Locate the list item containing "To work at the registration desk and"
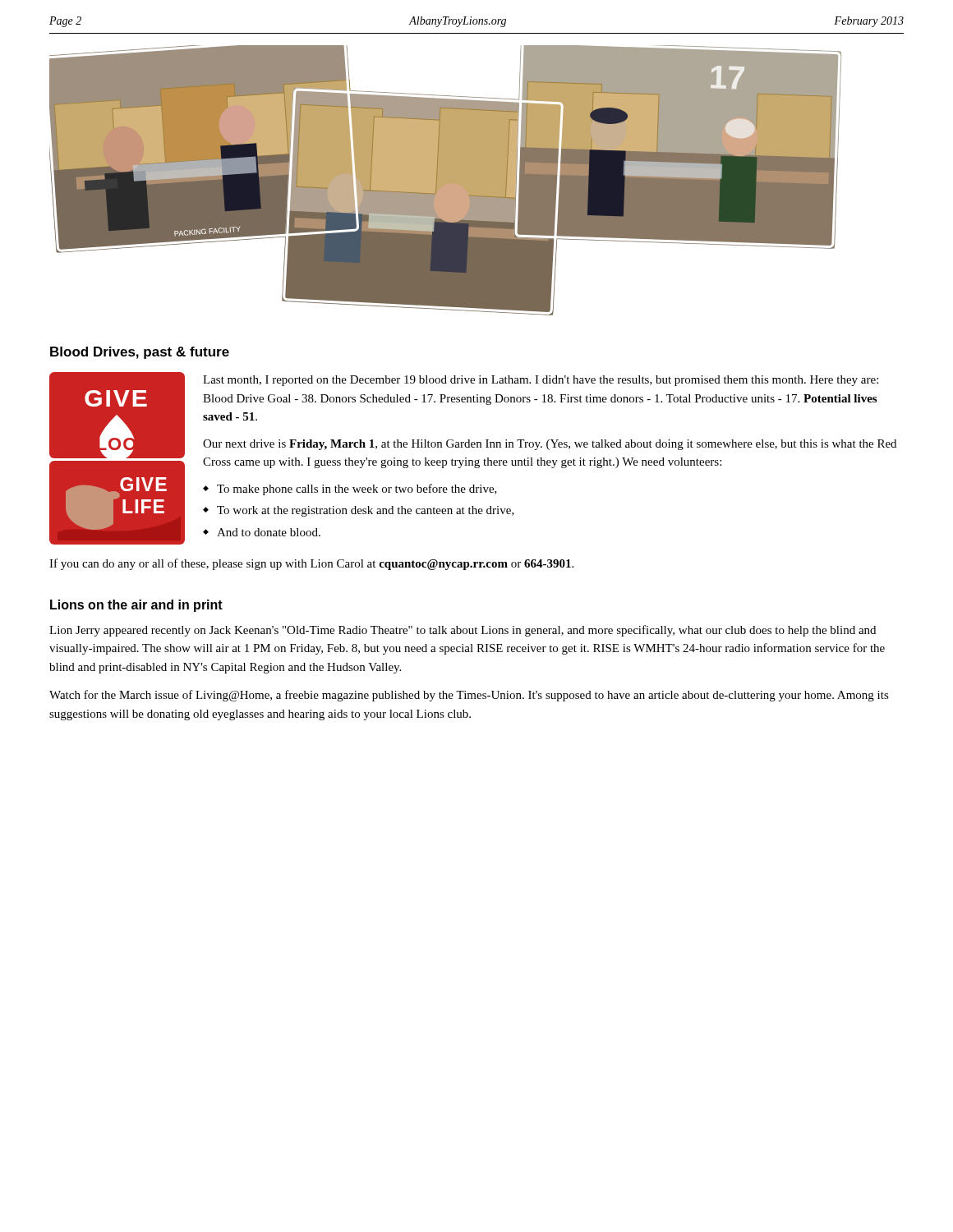 pyautogui.click(x=366, y=510)
